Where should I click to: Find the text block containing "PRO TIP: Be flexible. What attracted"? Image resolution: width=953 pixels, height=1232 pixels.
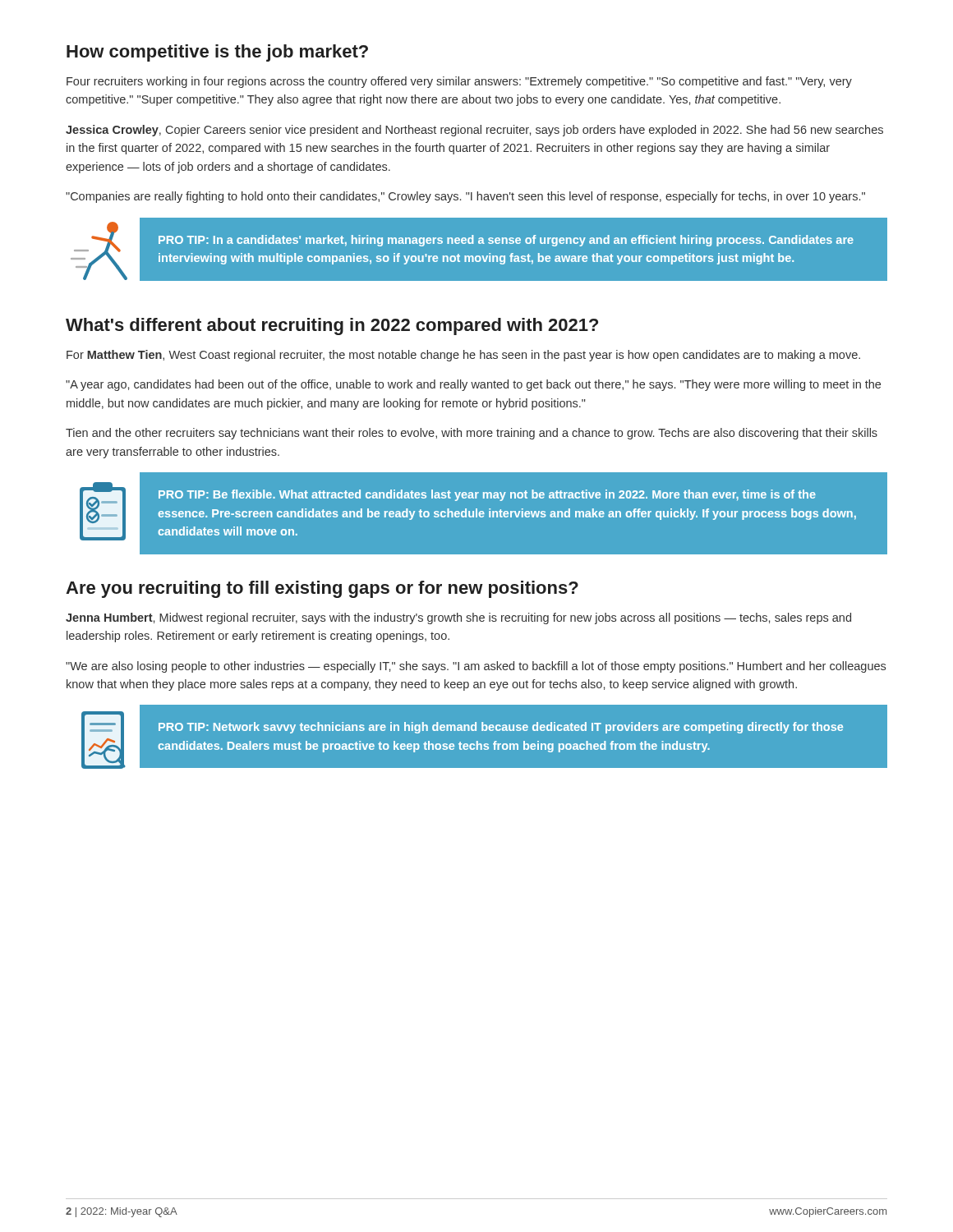click(x=513, y=513)
